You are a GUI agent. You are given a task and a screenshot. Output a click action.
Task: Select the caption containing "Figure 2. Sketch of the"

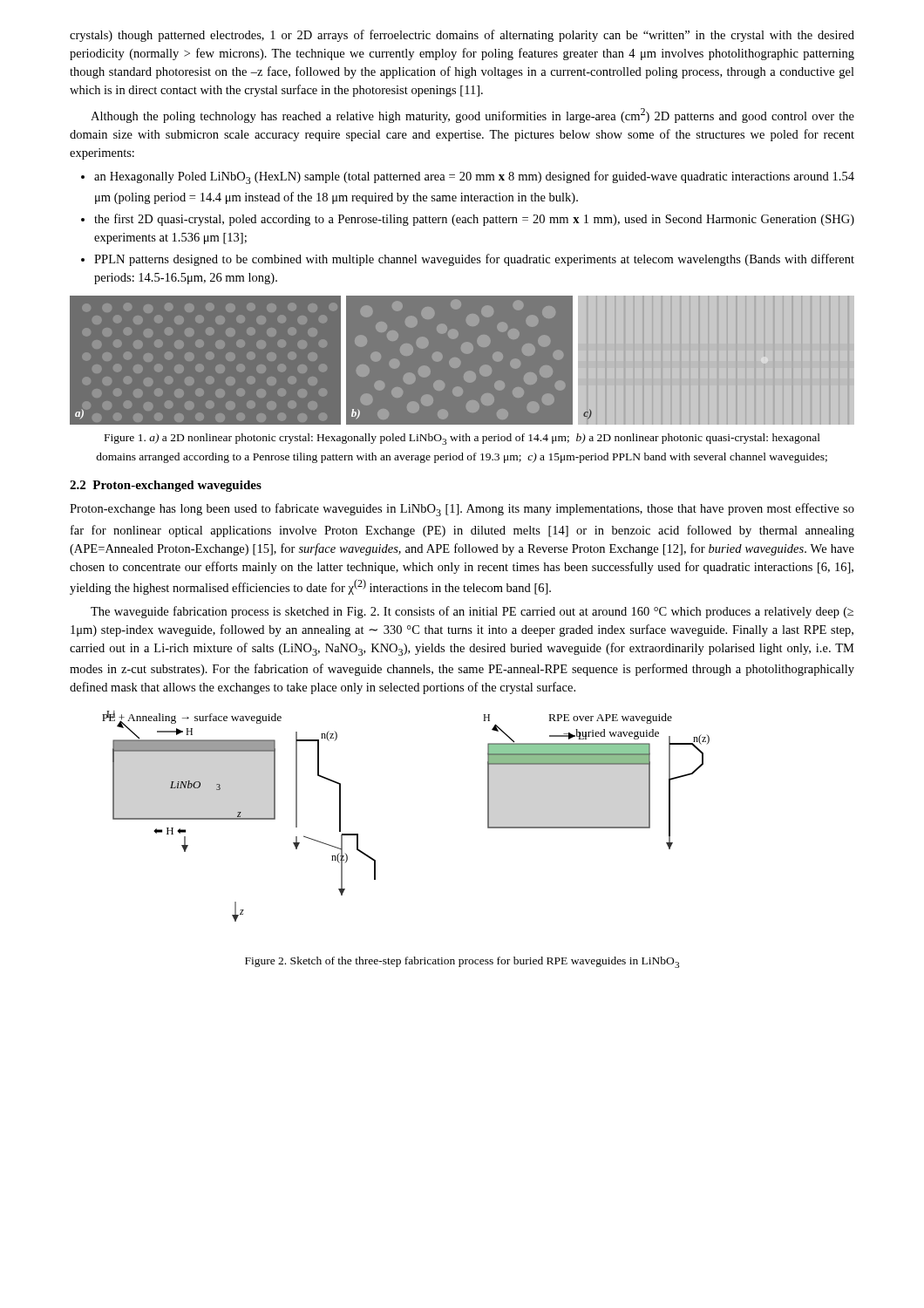[462, 963]
